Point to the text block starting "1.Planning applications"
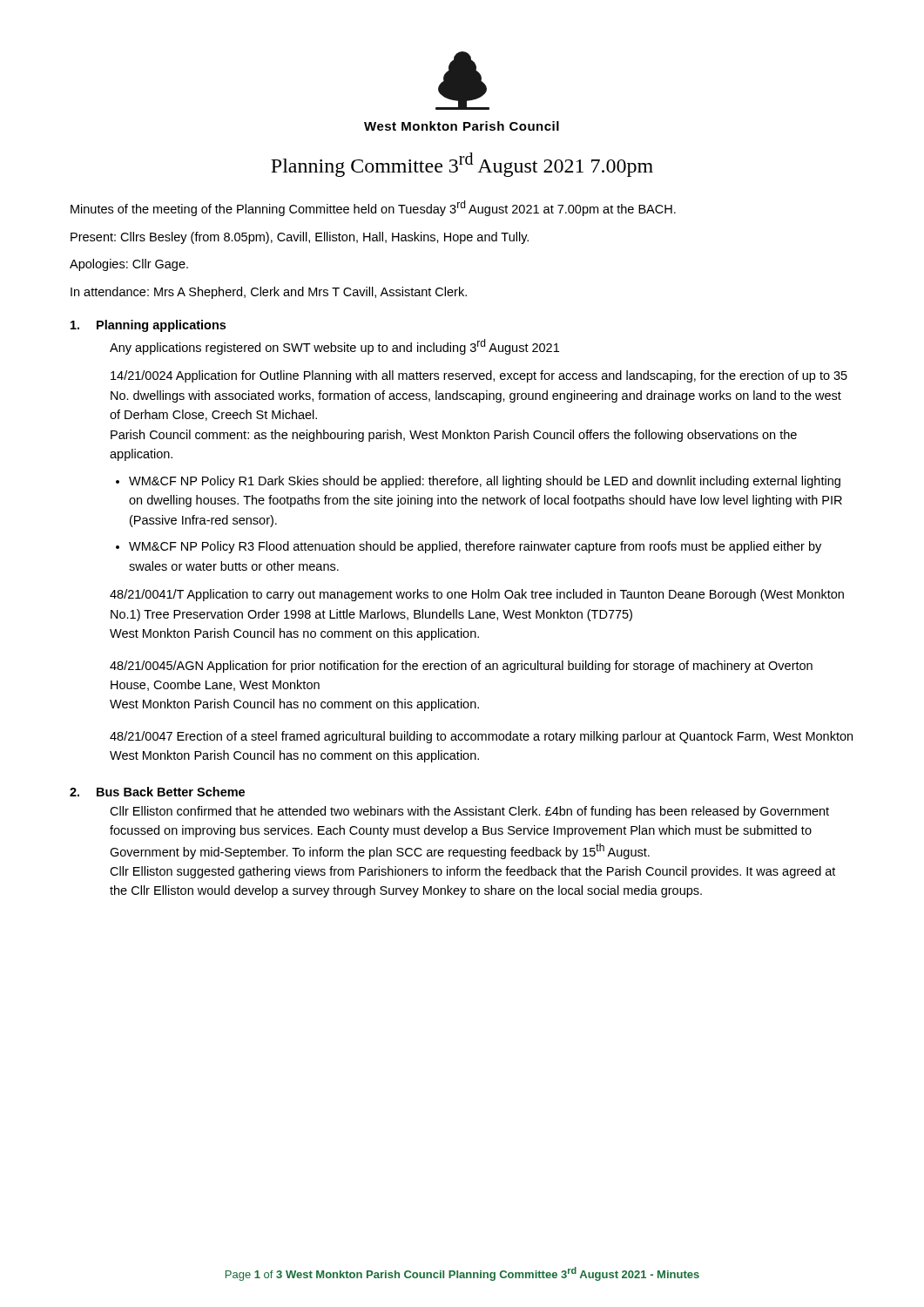Screen dimensions: 1307x924 (x=148, y=325)
